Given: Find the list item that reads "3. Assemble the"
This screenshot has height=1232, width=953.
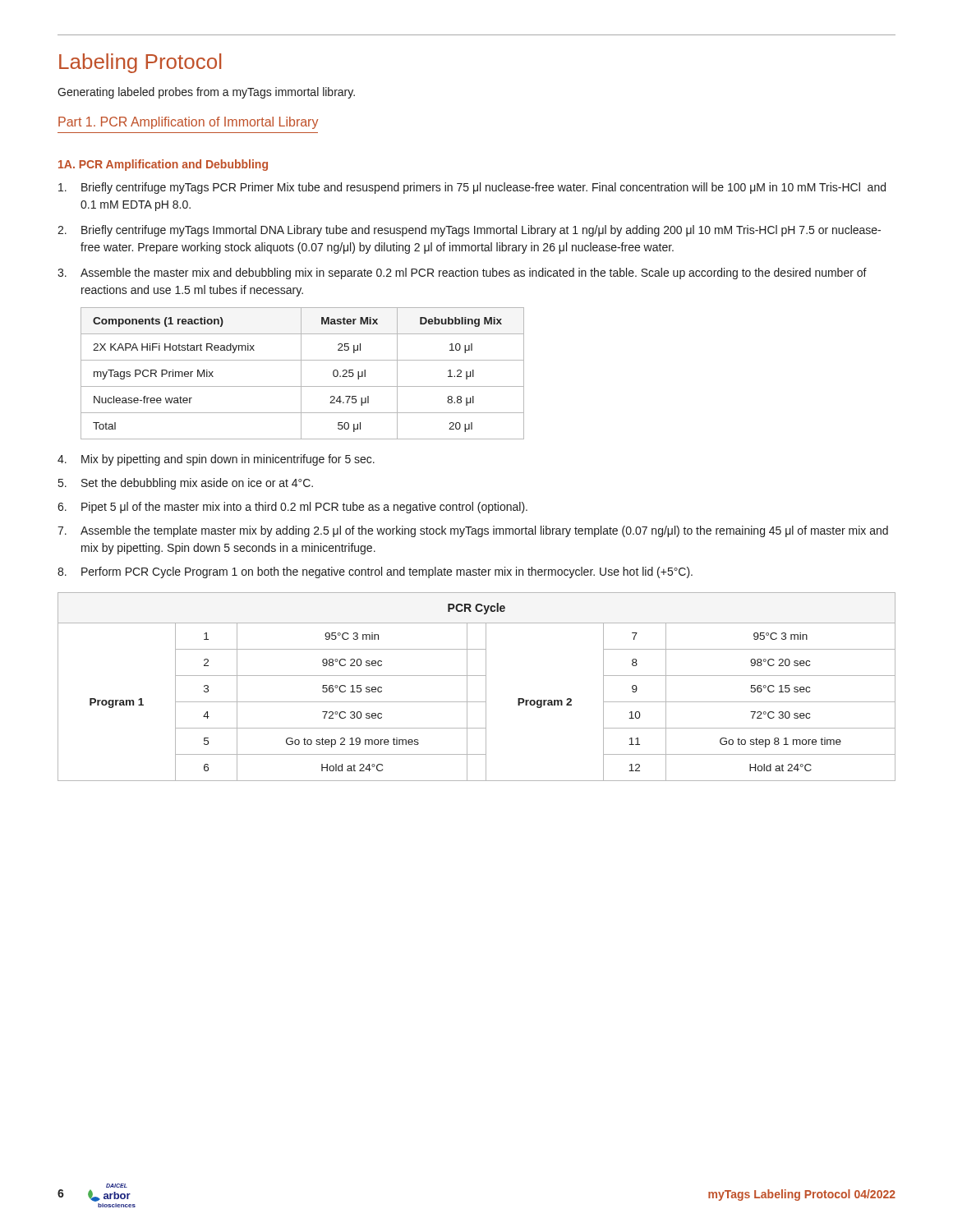Looking at the screenshot, I should pos(476,282).
